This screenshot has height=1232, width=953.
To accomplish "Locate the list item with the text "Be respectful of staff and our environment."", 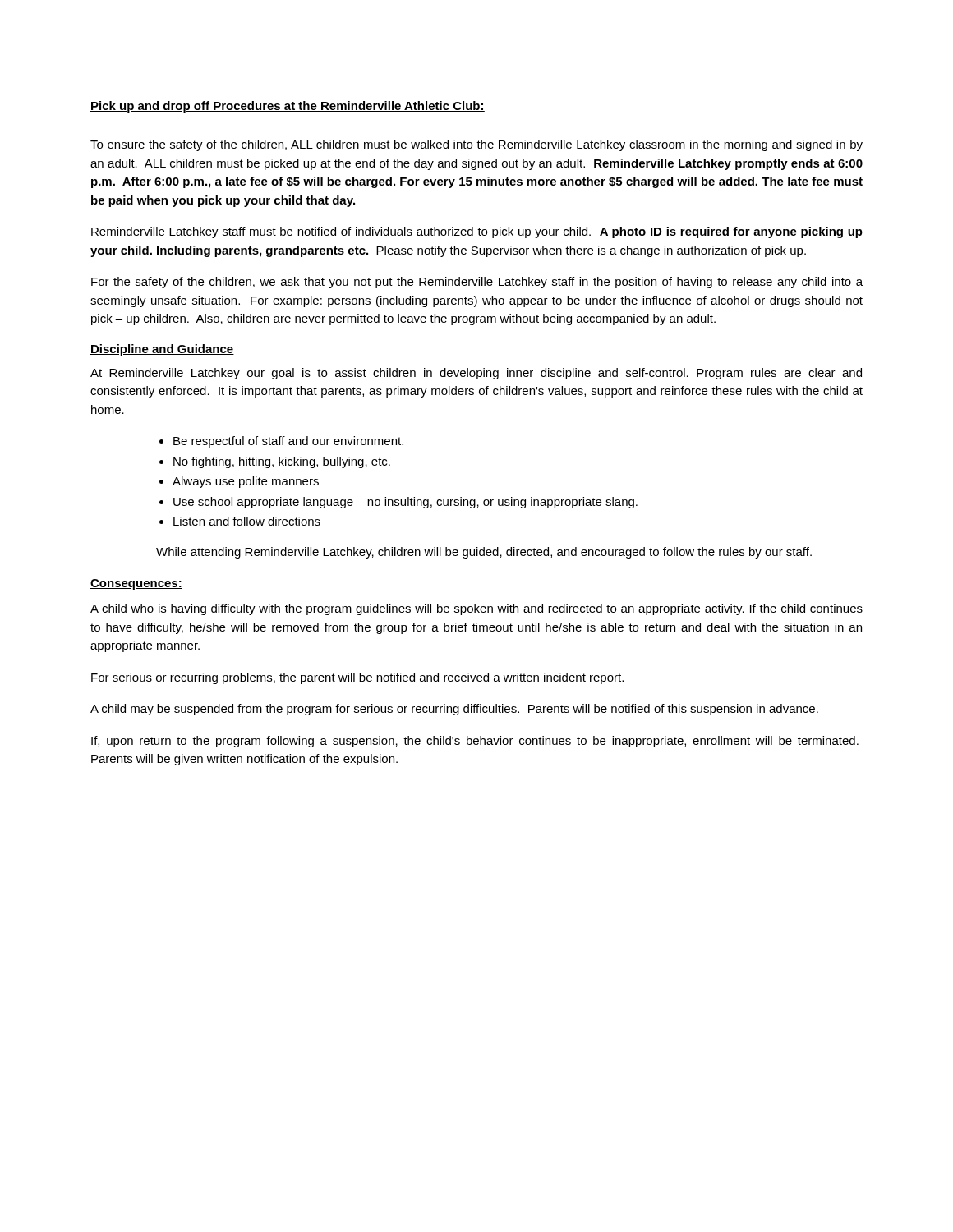I will 289,441.
